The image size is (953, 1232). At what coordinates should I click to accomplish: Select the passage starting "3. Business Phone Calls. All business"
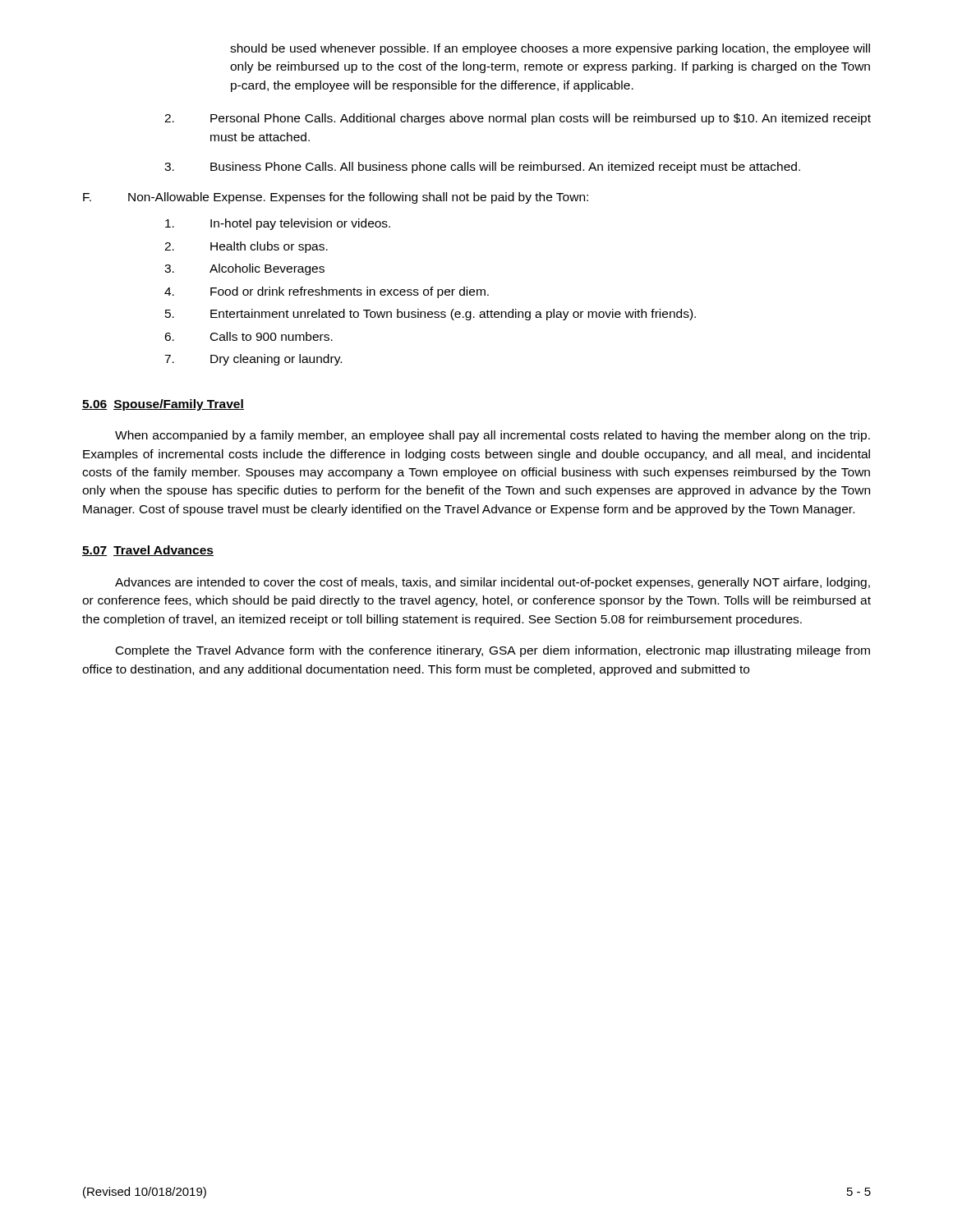[x=518, y=167]
